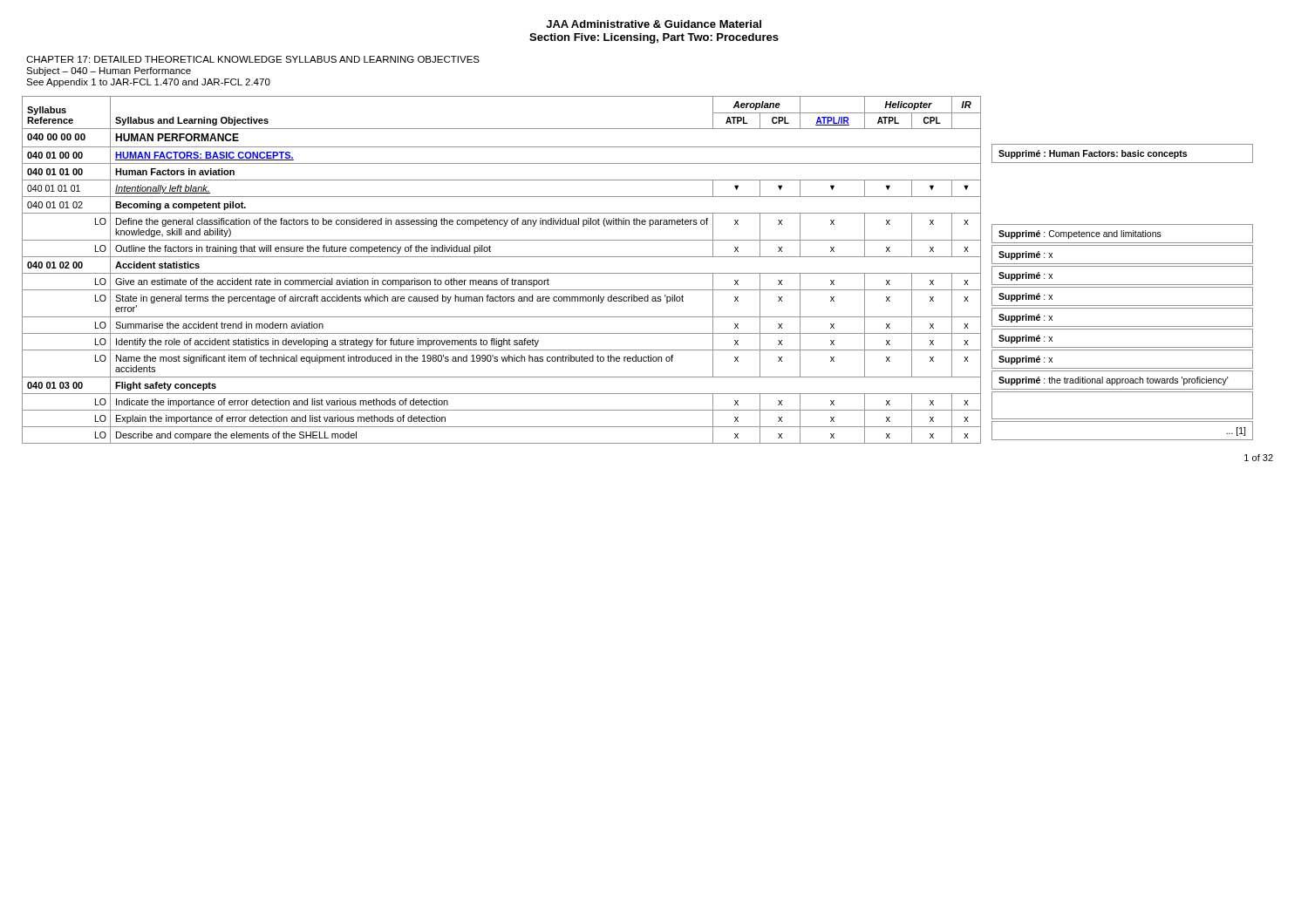Screen dimensions: 924x1308
Task: Select the table that reads "Identify the role of"
Action: (501, 270)
